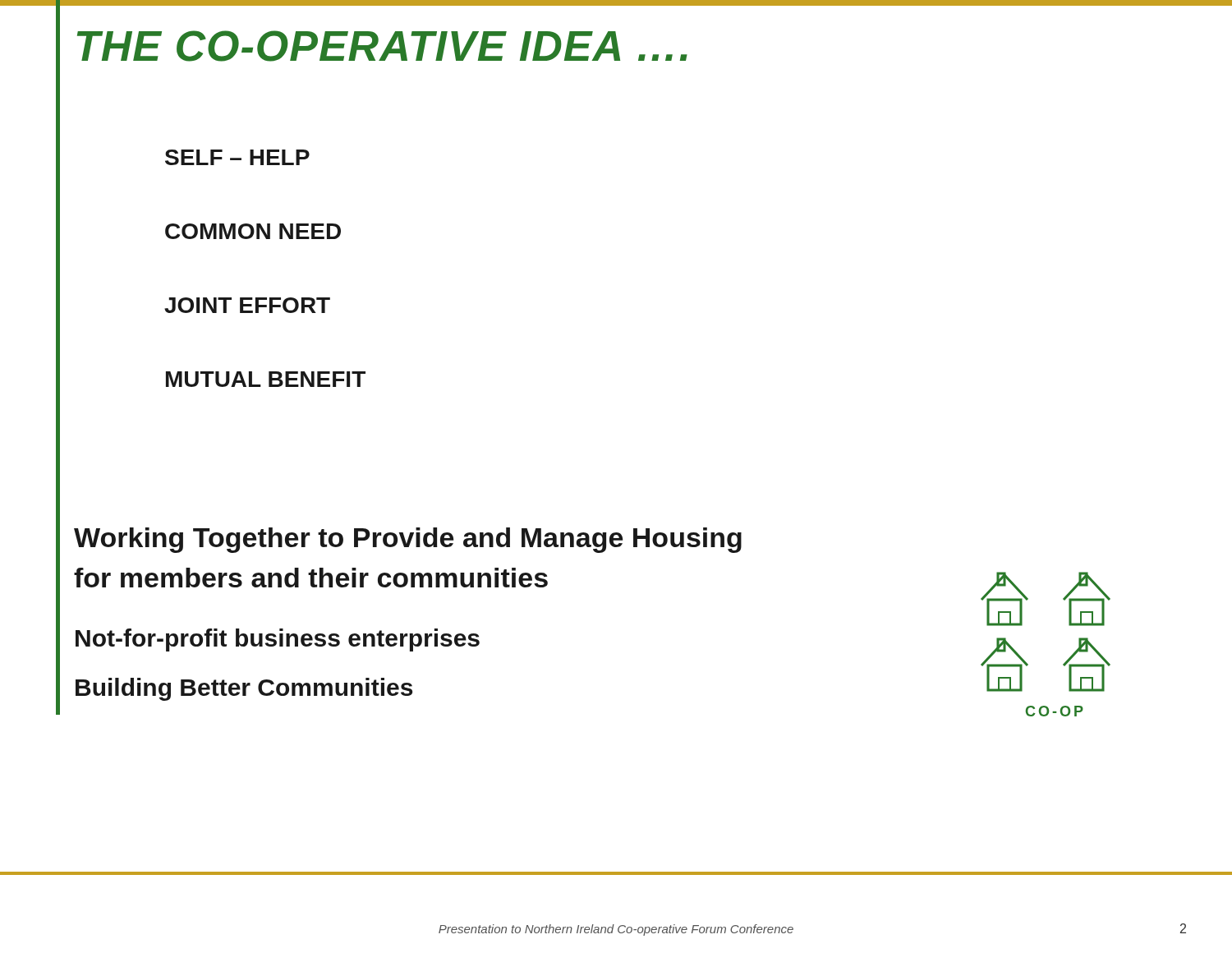
Task: Select the title containing "THE CO-OPERATIVE IDEA …."
Action: (x=383, y=46)
